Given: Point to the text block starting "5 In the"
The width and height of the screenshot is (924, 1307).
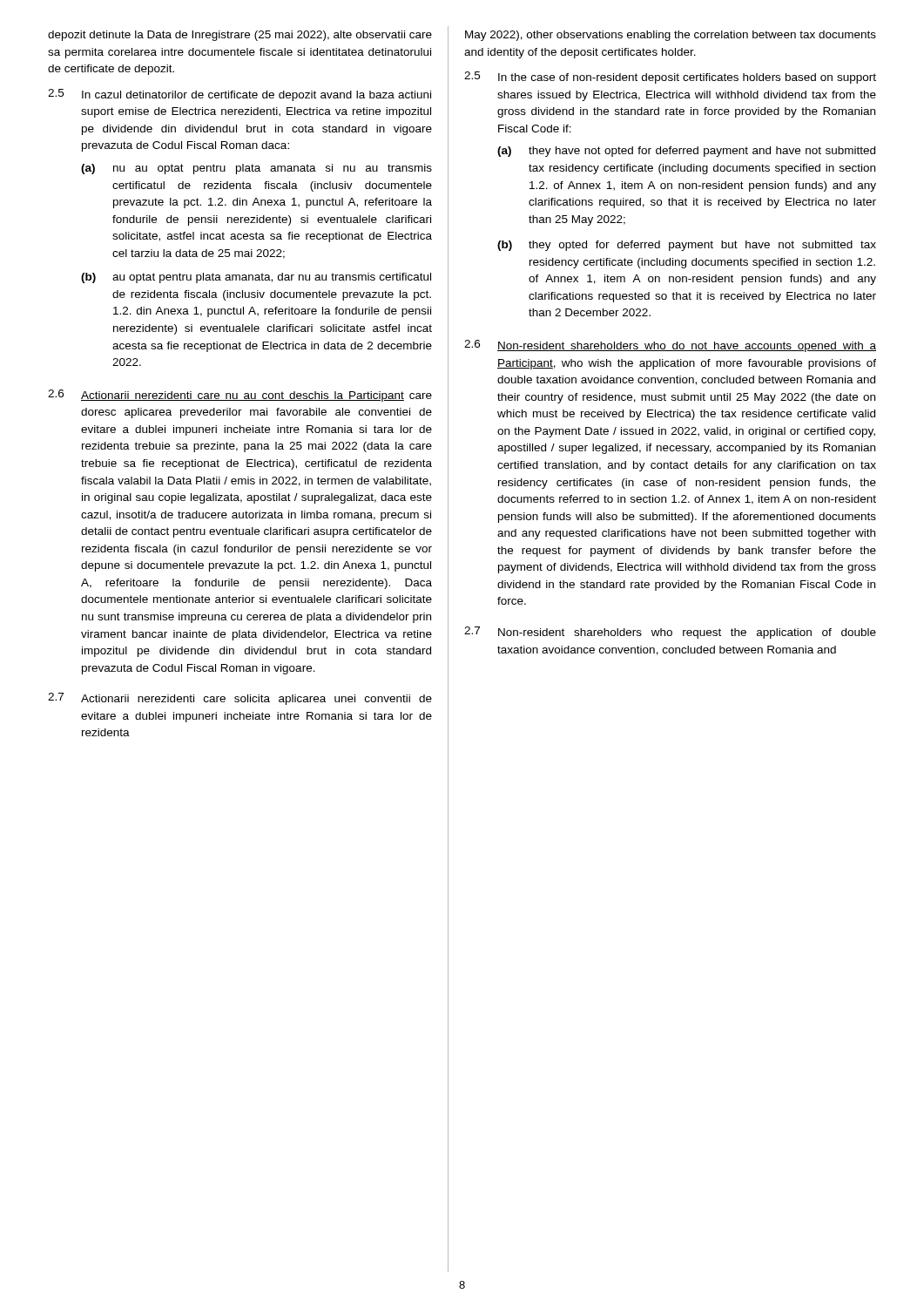Looking at the screenshot, I should pyautogui.click(x=670, y=199).
